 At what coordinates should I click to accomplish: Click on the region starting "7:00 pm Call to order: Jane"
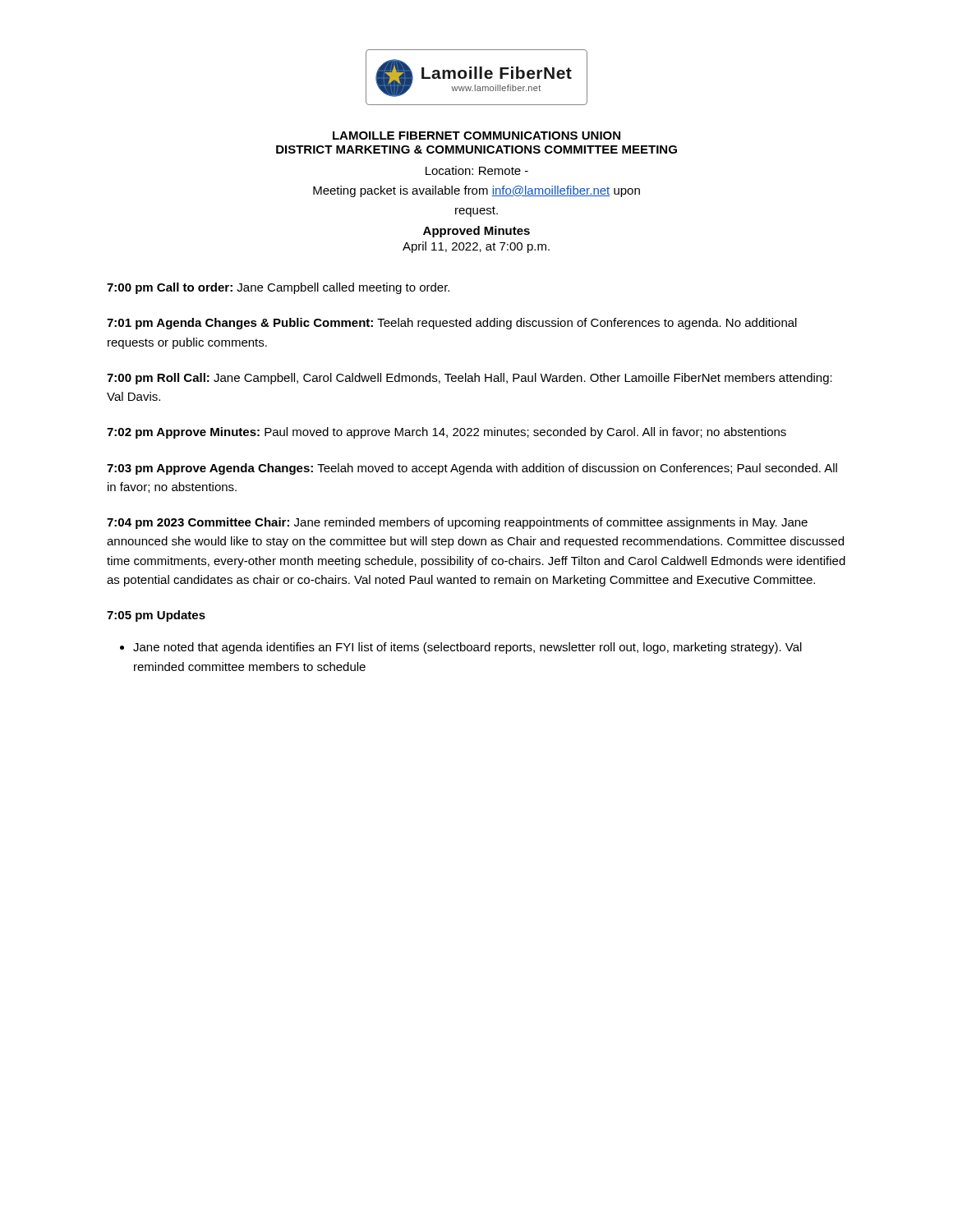279,287
